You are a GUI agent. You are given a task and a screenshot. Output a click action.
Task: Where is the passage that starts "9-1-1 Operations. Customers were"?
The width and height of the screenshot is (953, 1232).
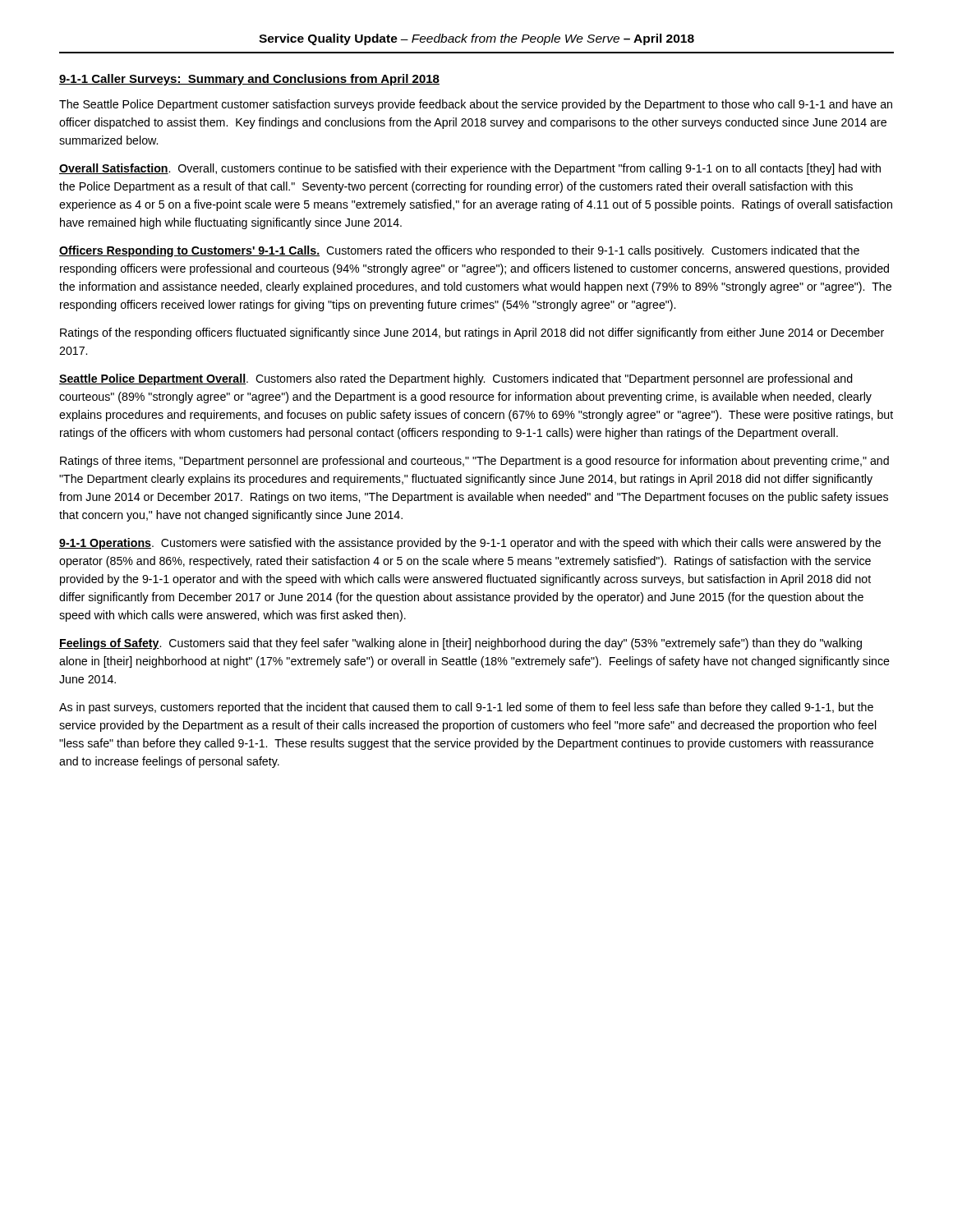click(x=470, y=579)
